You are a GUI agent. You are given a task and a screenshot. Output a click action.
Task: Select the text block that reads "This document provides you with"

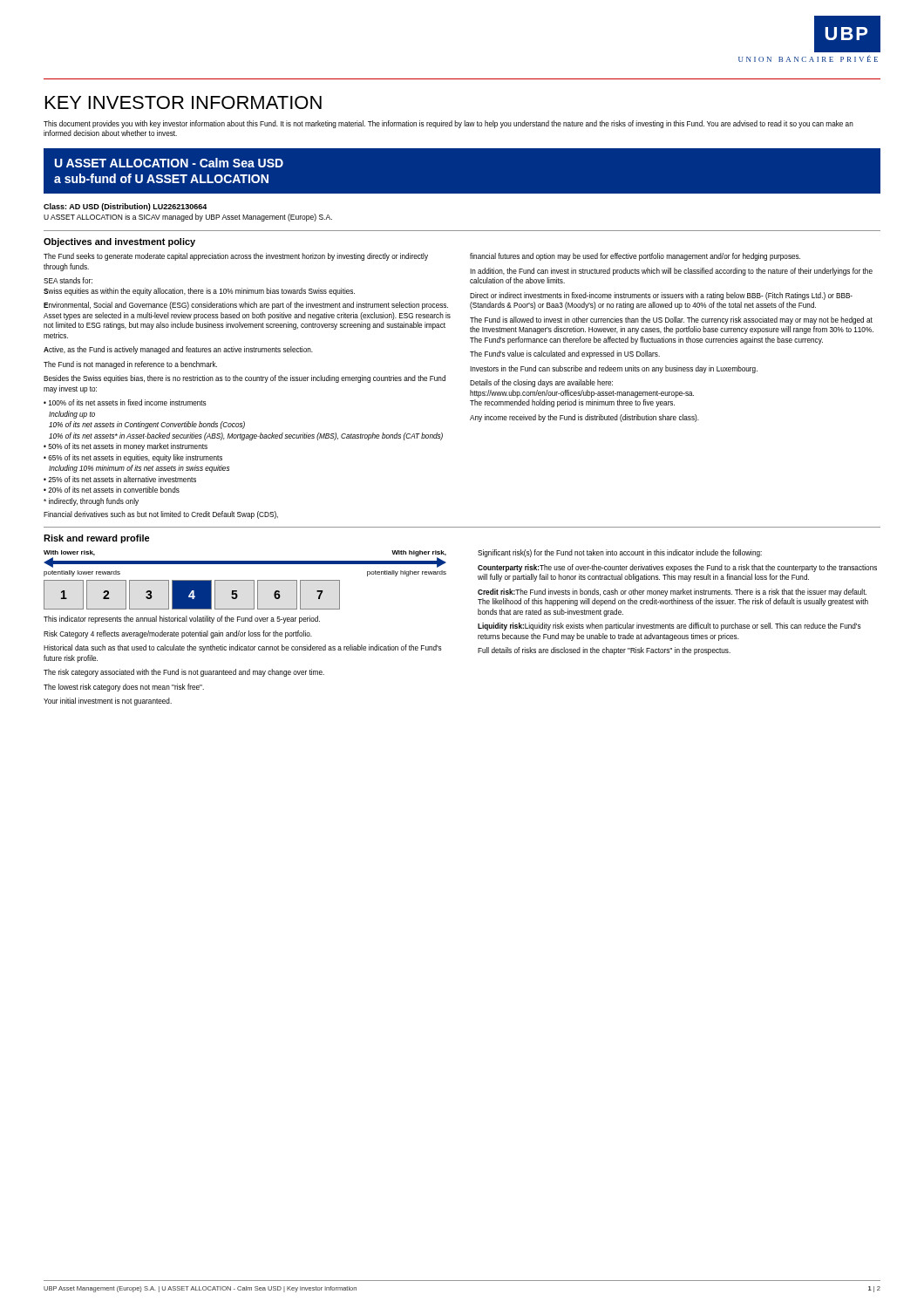[448, 129]
